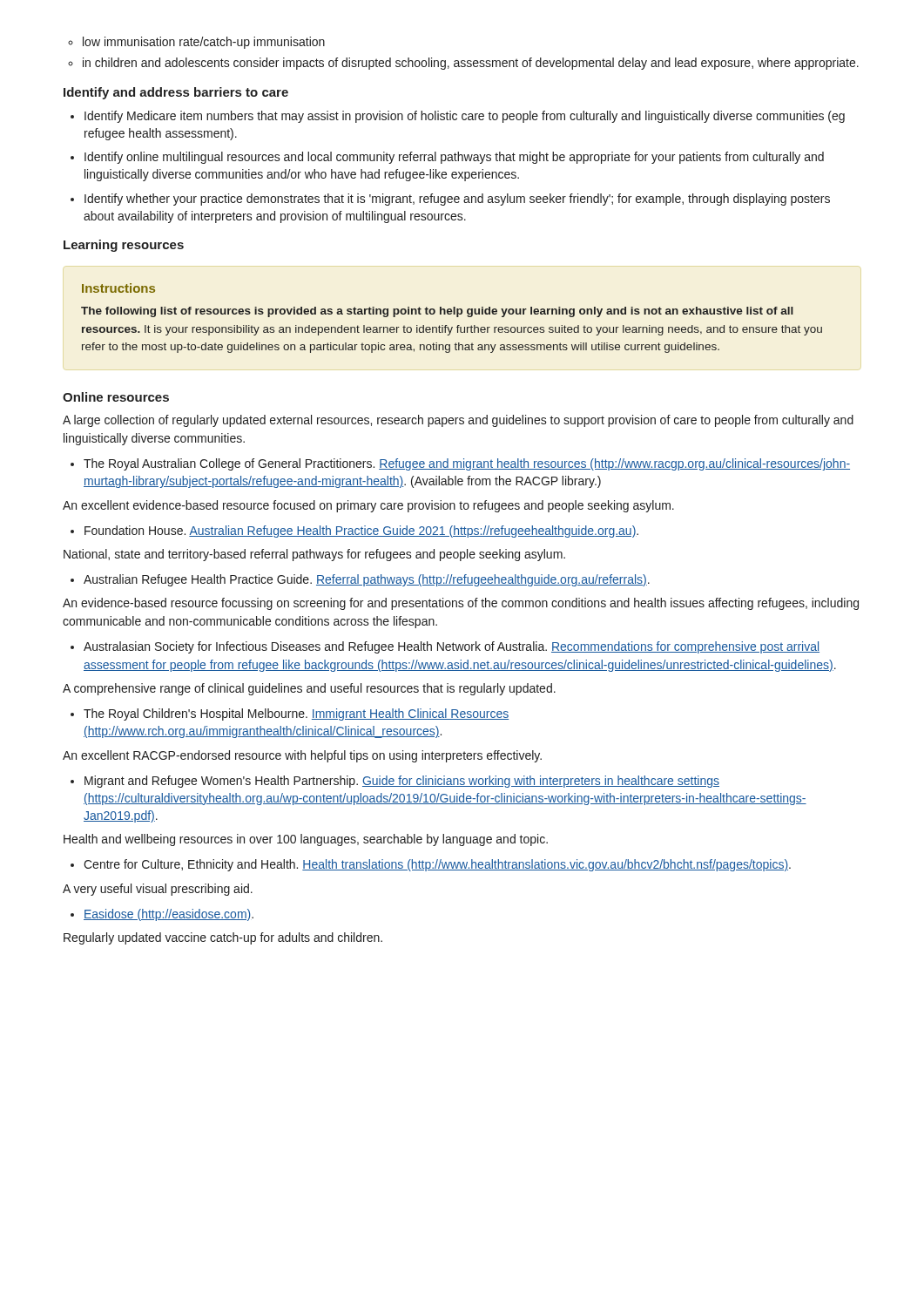The image size is (924, 1307).
Task: Click on the text block containing "A comprehensive range of clinical guidelines and useful"
Action: point(309,688)
